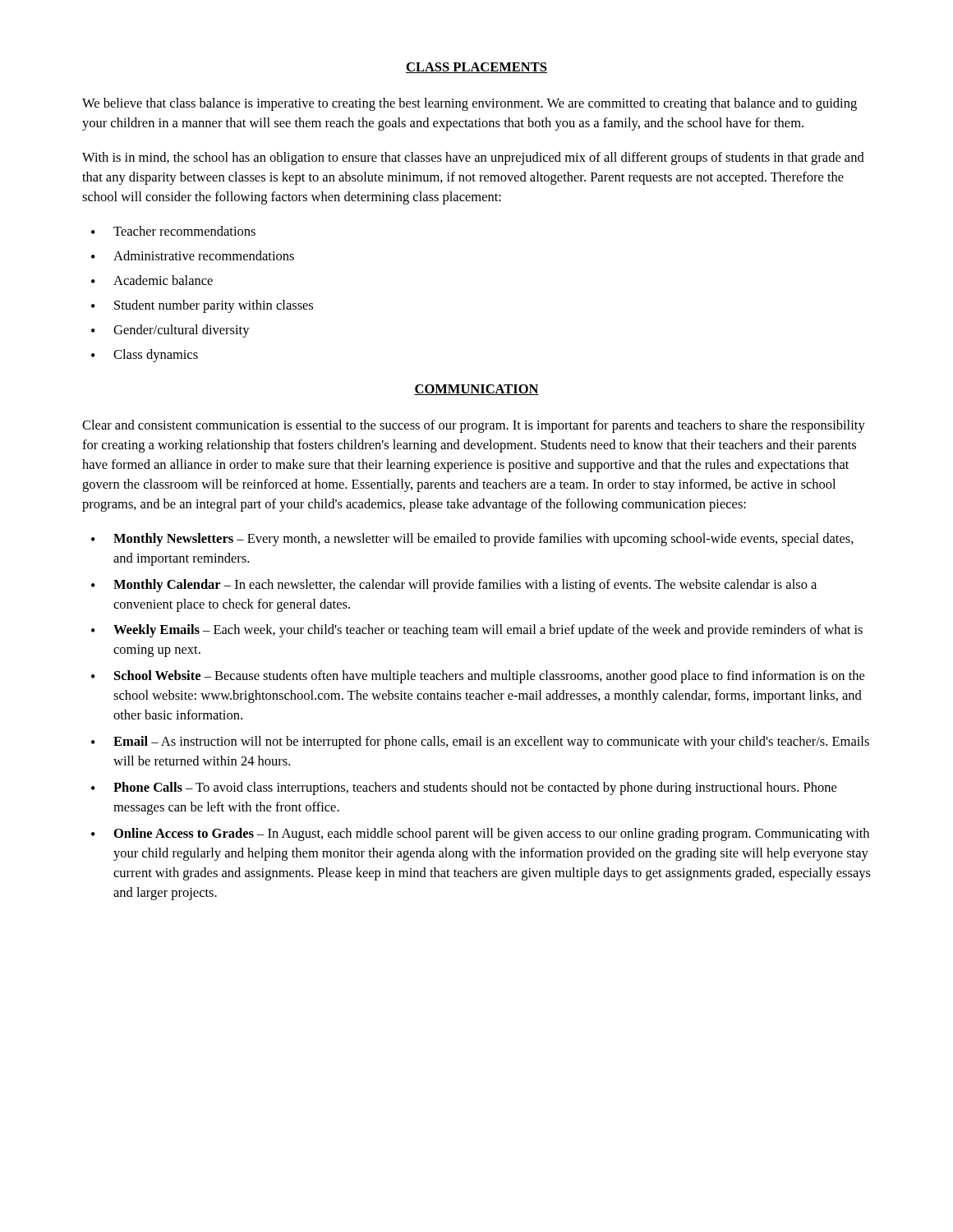This screenshot has height=1232, width=953.
Task: Locate the passage starting "• School Website – Because students often"
Action: coord(476,696)
